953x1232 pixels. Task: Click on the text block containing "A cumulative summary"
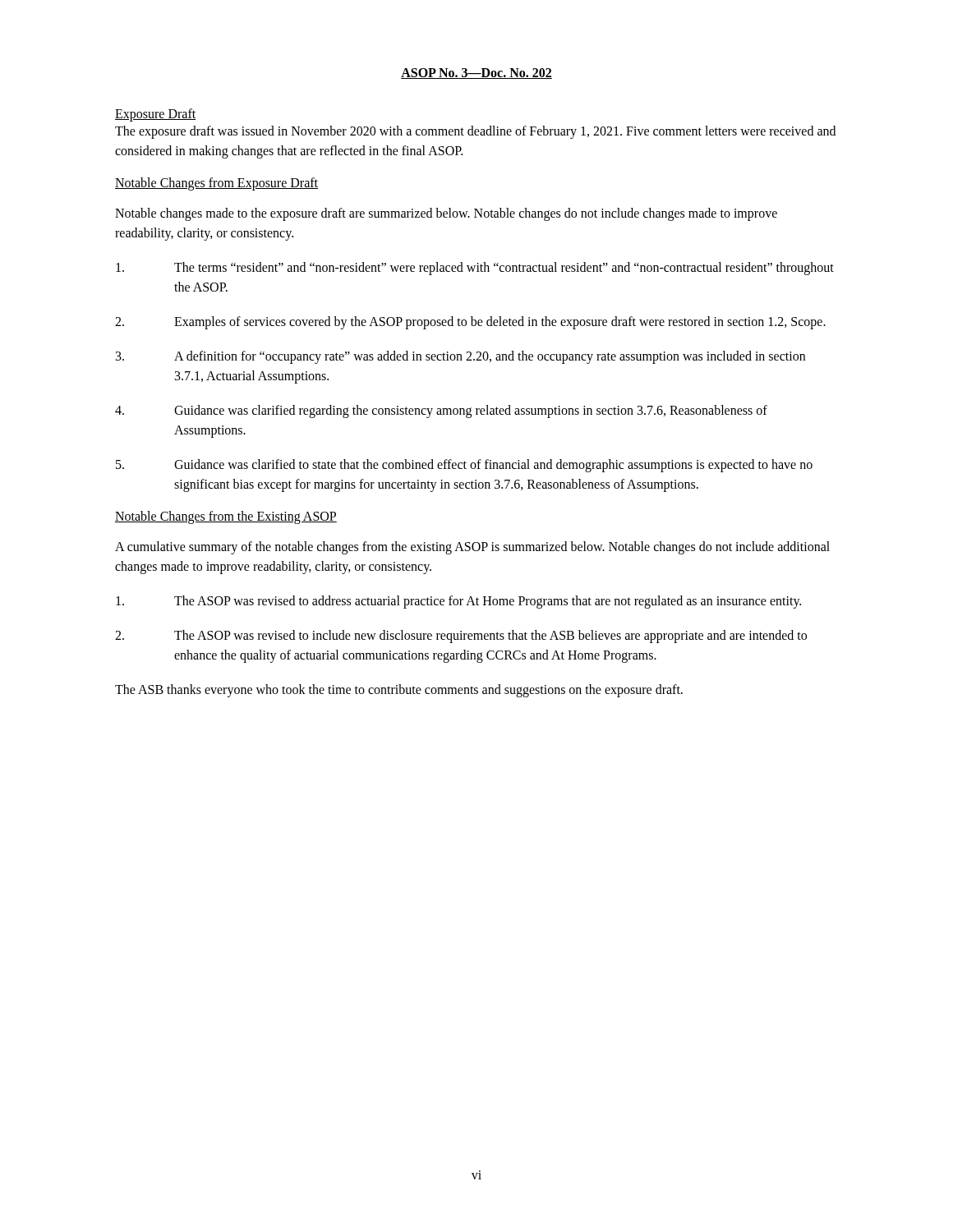pos(472,556)
